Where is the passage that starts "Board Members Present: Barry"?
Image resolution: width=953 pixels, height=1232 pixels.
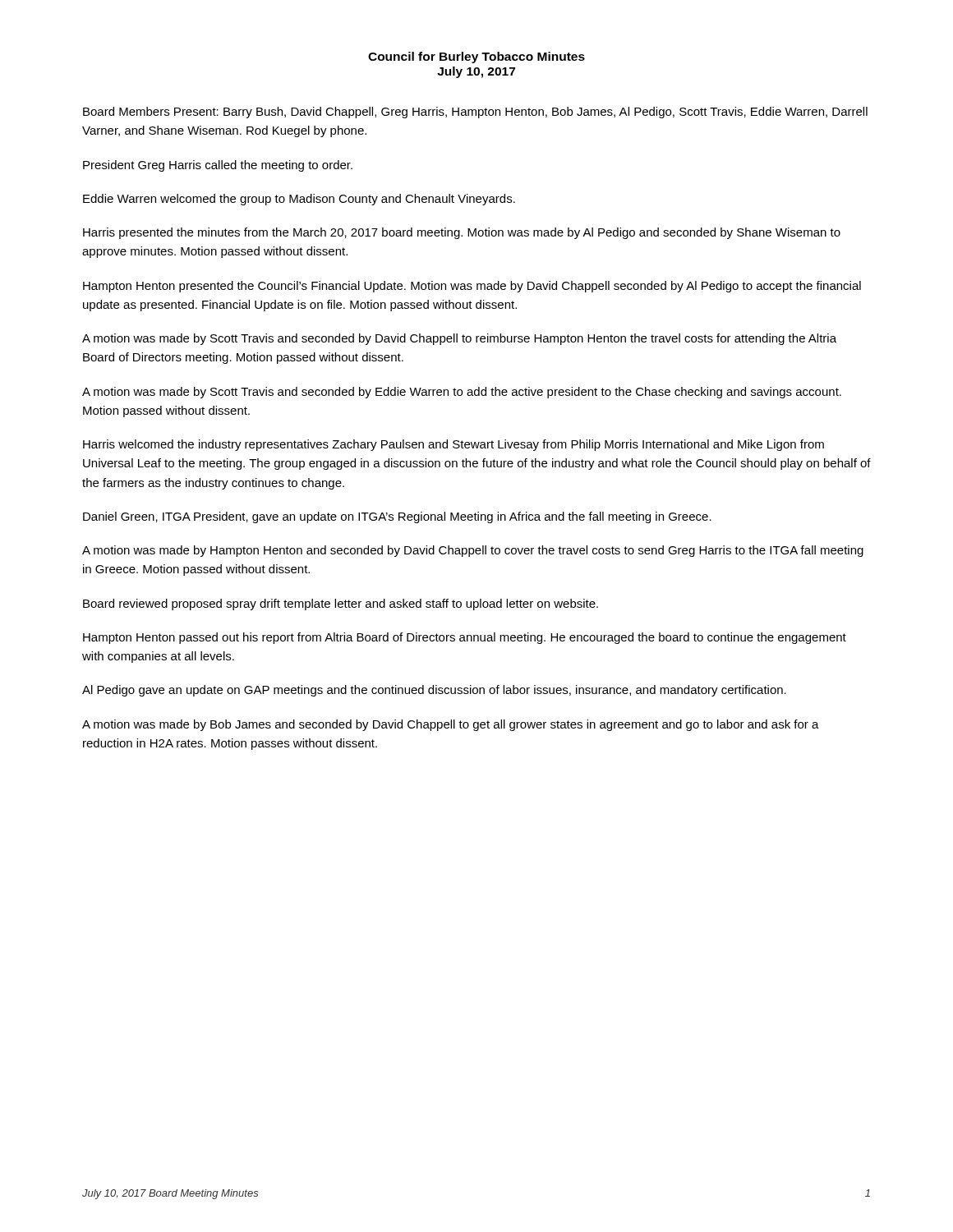475,121
